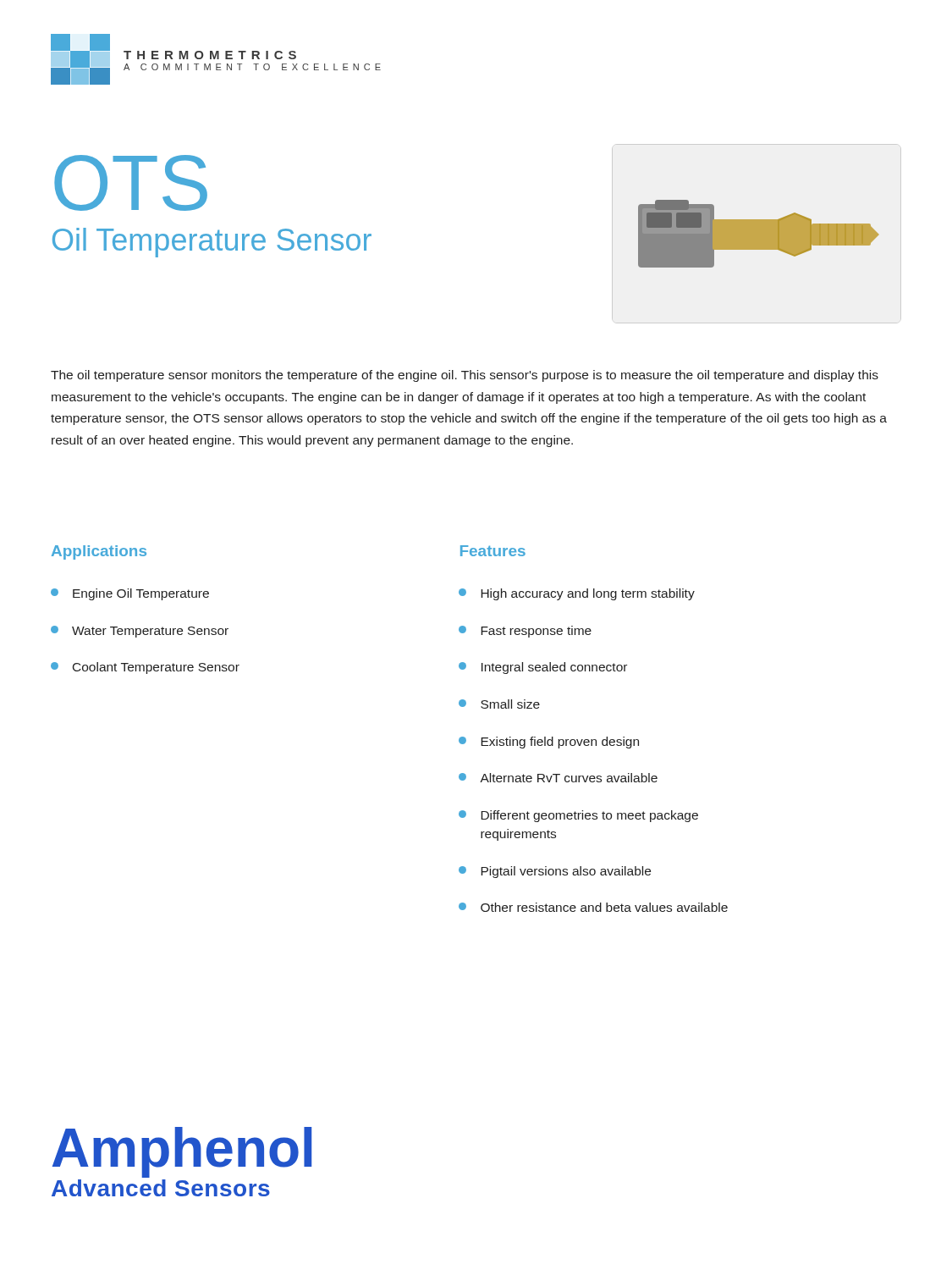Where does it say "Pigtail versions also available"?
The image size is (952, 1270).
555,871
